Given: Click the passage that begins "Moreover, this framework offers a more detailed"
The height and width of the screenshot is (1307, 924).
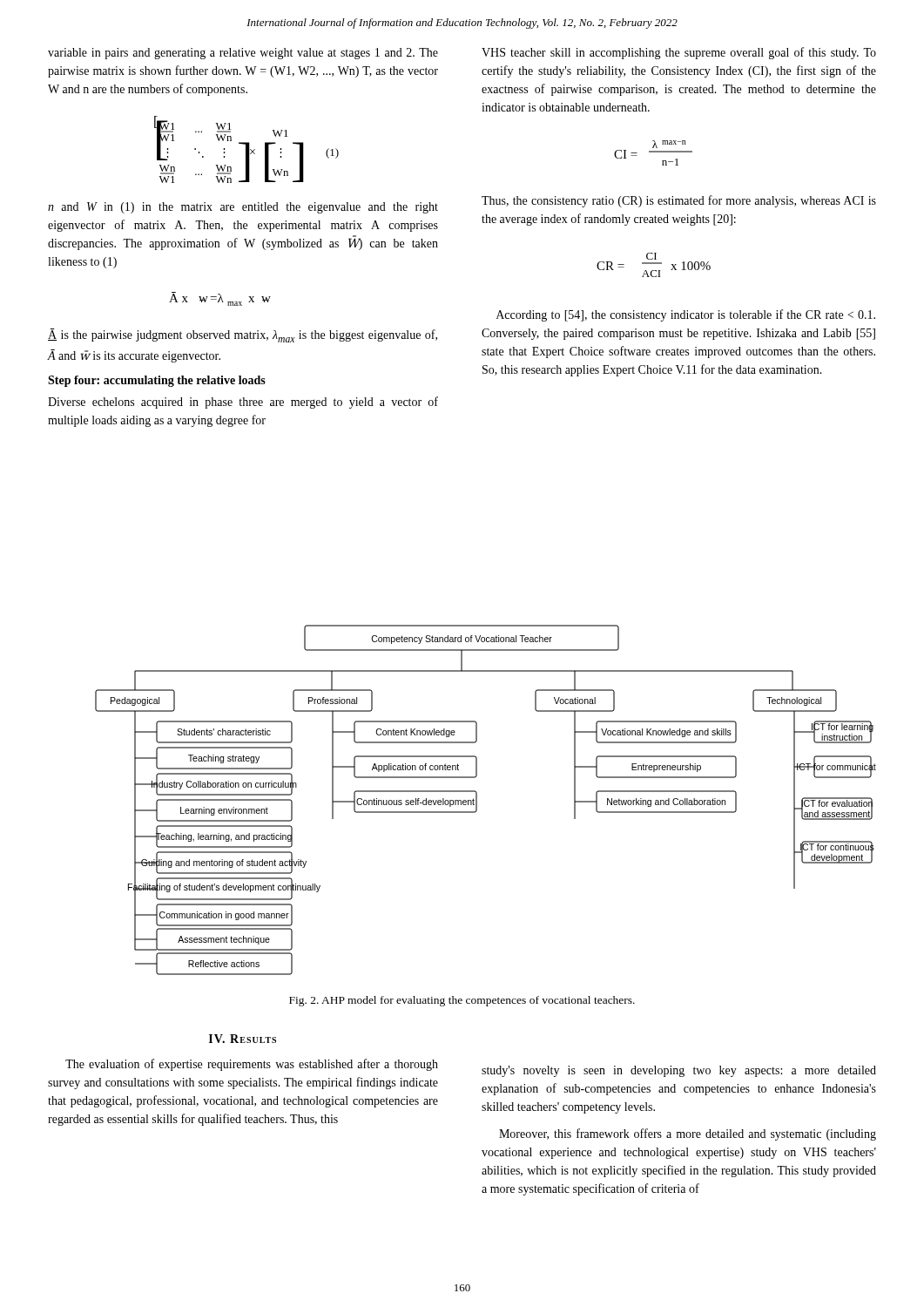Looking at the screenshot, I should [x=679, y=1162].
